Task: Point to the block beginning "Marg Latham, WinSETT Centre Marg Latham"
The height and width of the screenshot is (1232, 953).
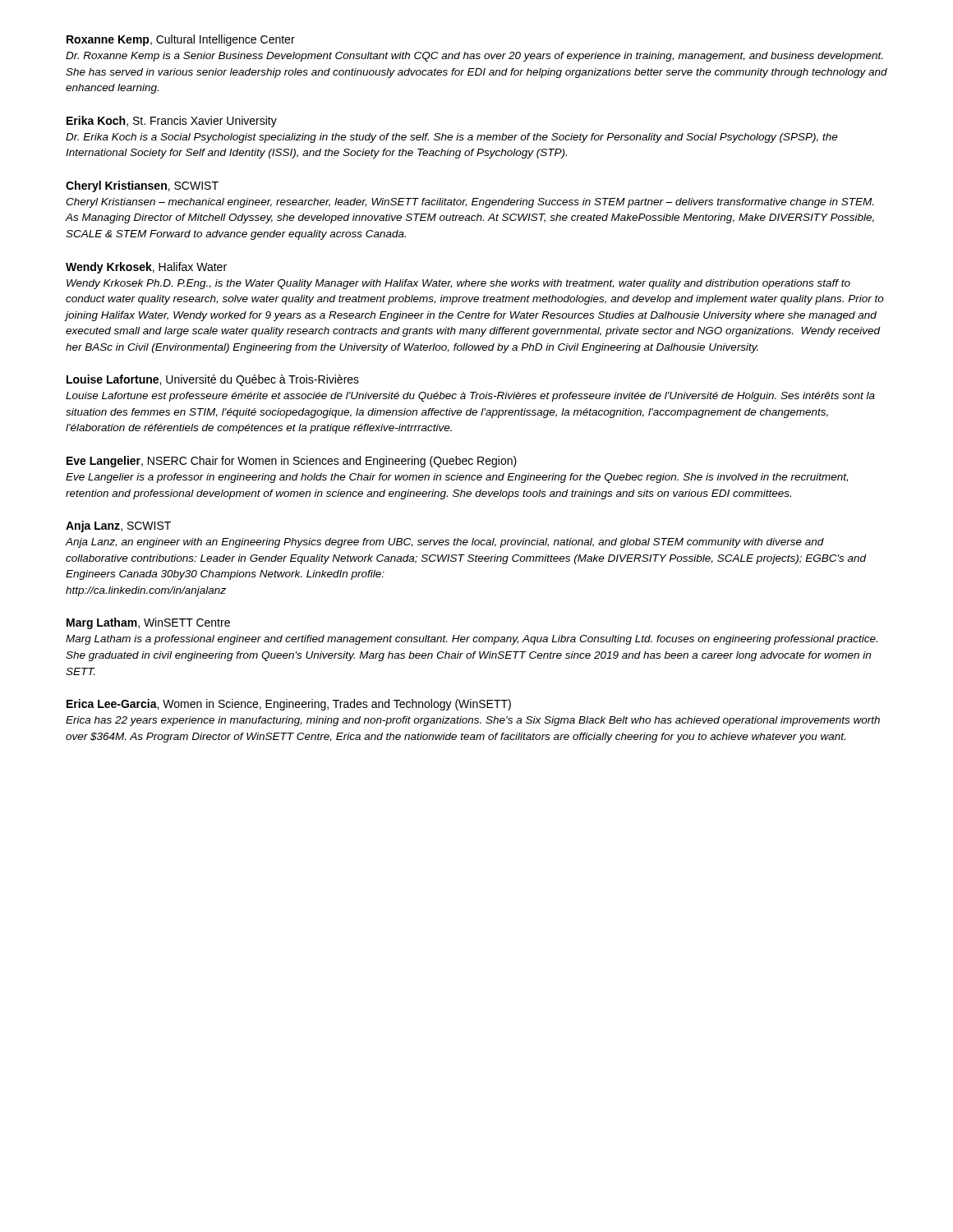Action: pyautogui.click(x=476, y=648)
